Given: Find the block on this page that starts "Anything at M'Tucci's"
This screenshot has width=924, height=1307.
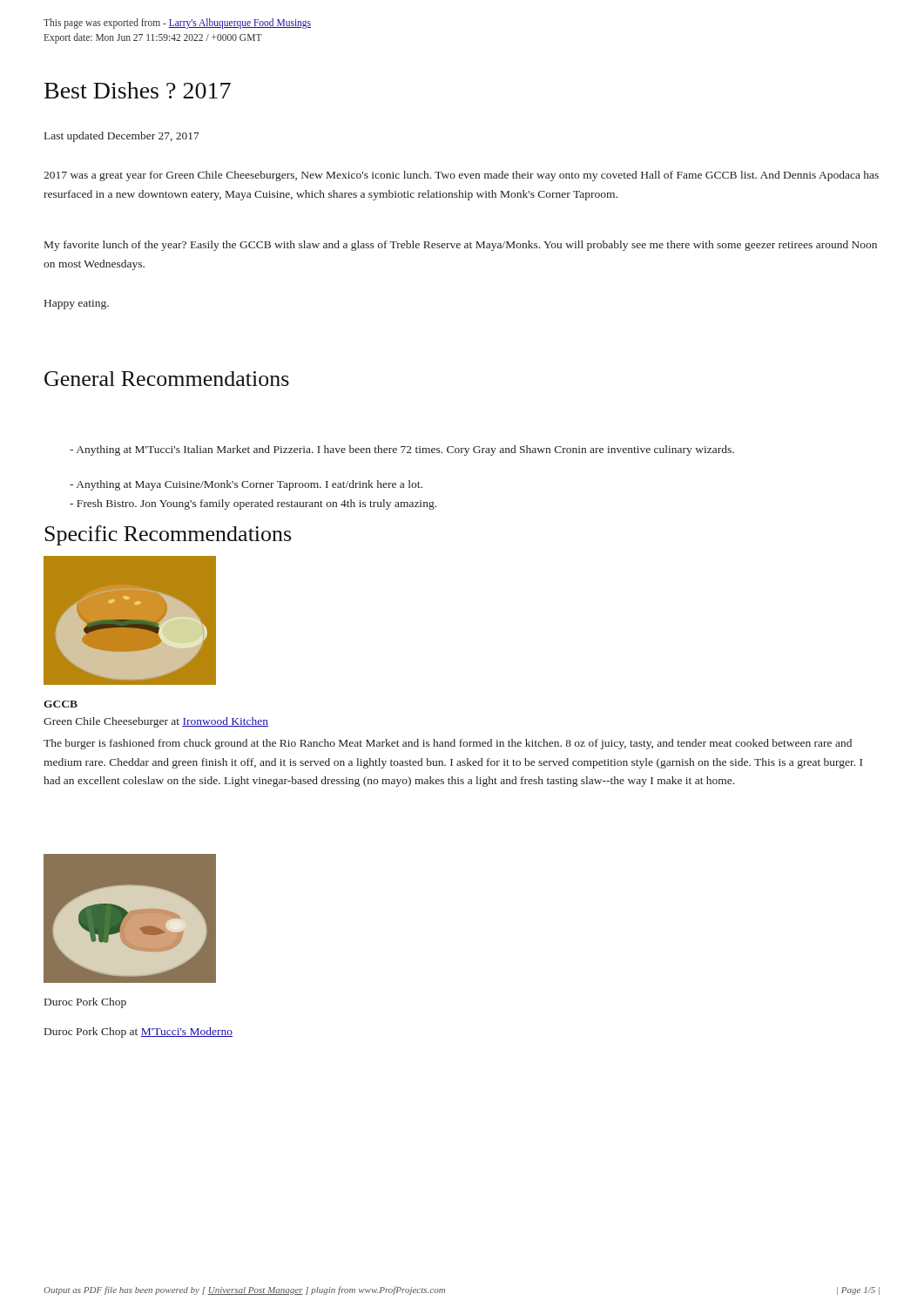Looking at the screenshot, I should 453,450.
